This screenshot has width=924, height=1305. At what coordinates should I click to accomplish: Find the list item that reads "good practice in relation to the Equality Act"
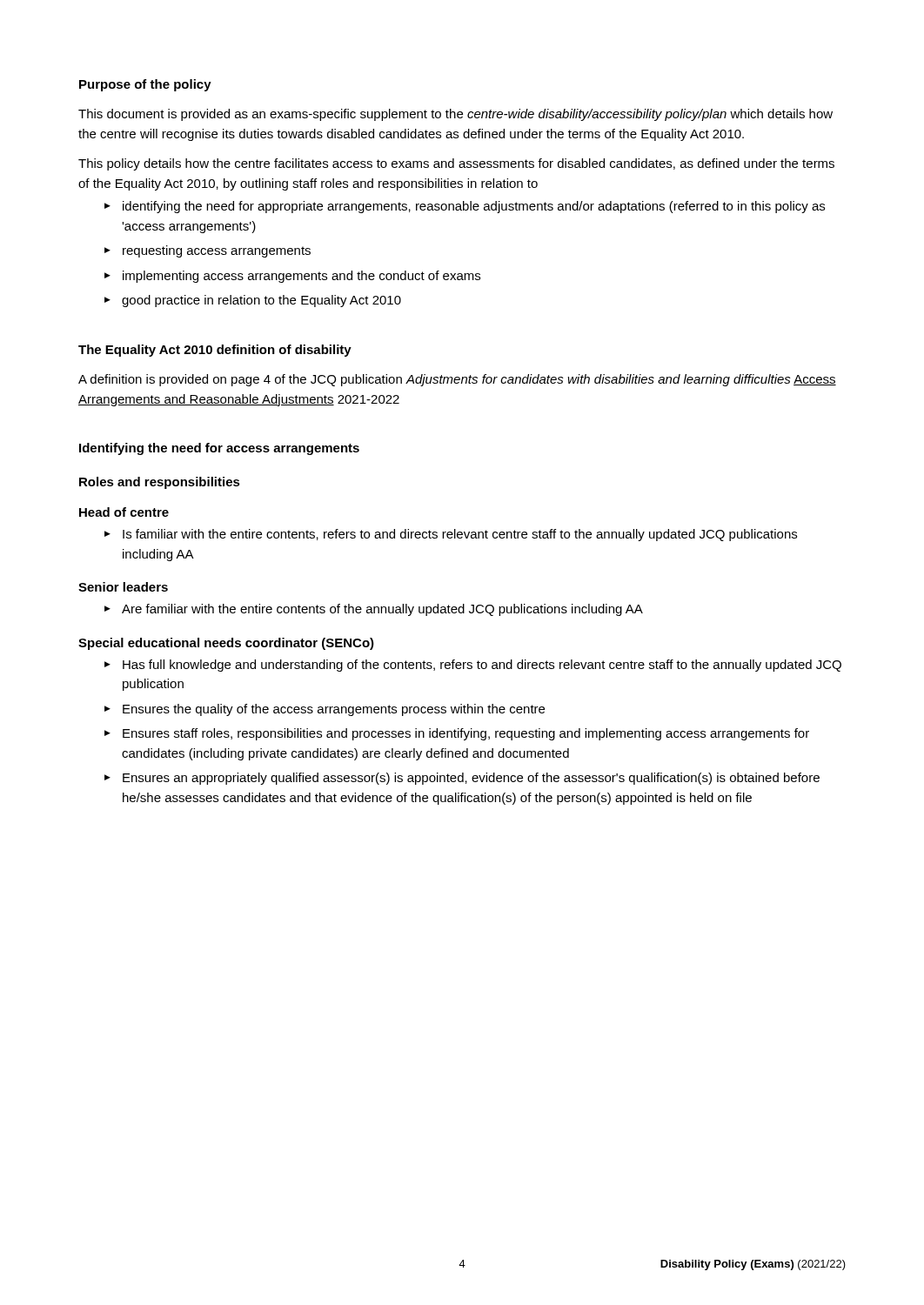click(x=261, y=300)
